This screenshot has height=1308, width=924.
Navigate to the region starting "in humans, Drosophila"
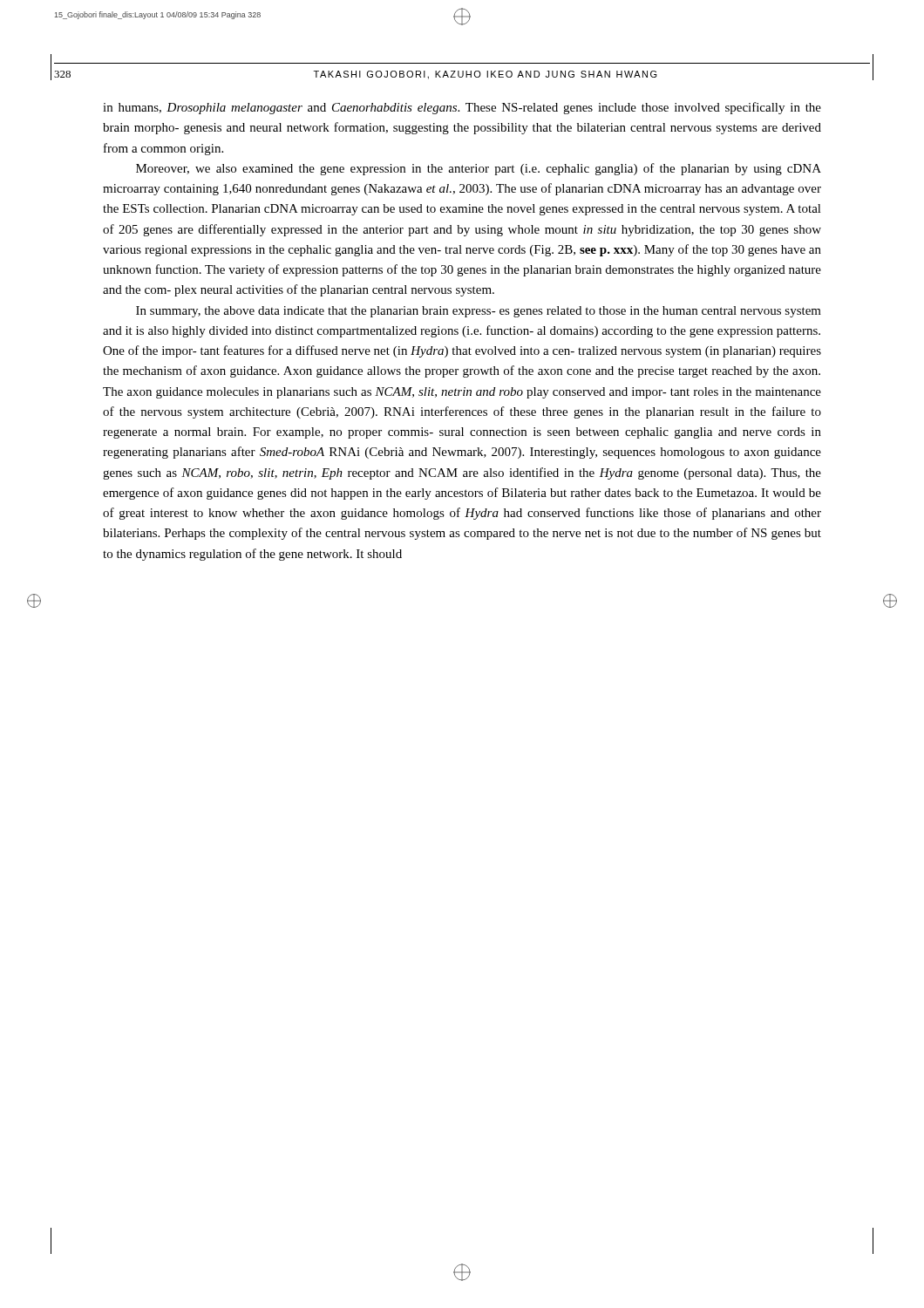point(462,331)
